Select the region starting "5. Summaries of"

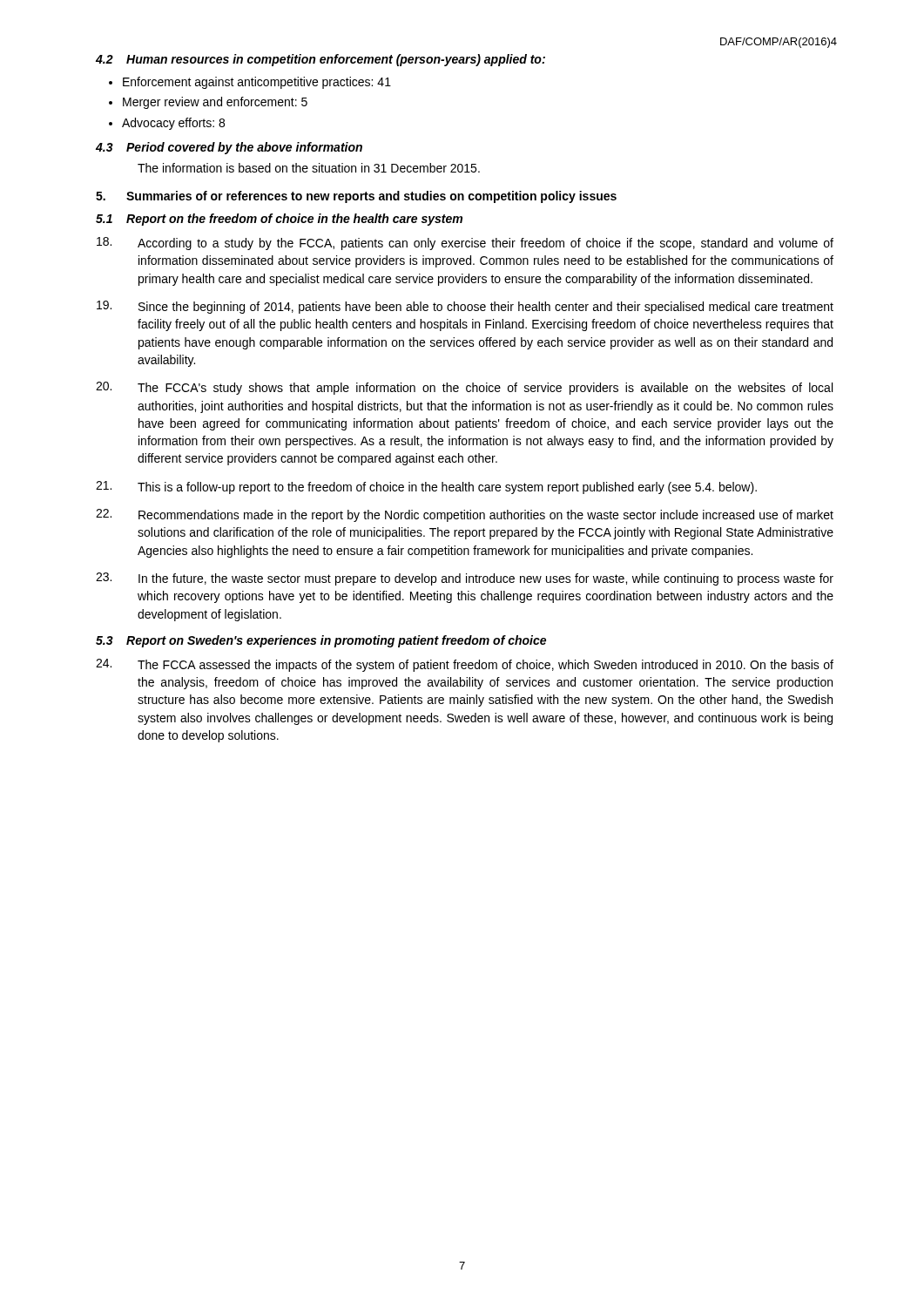[x=356, y=196]
